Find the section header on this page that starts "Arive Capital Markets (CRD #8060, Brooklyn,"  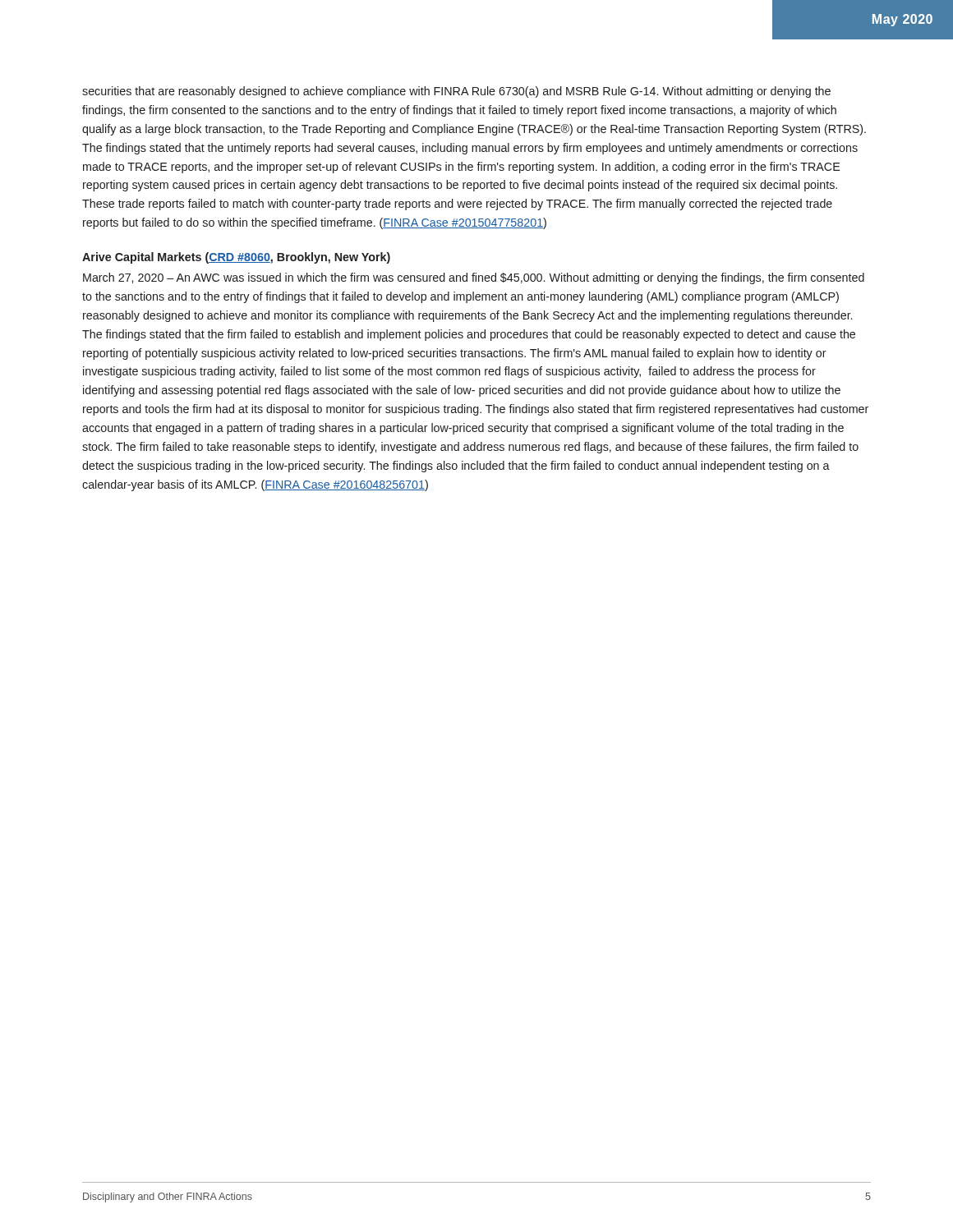(x=236, y=257)
